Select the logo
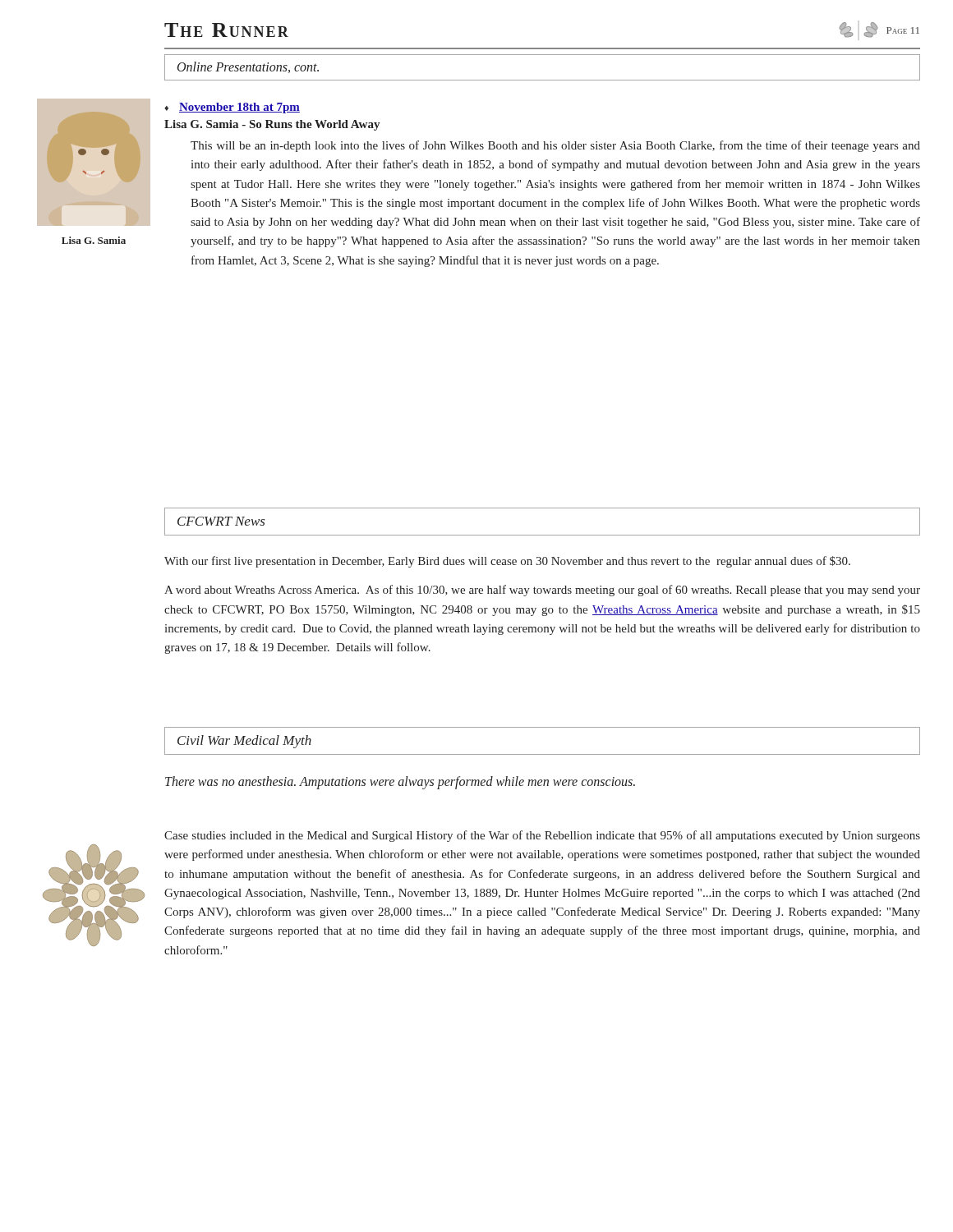Image resolution: width=953 pixels, height=1232 pixels. click(94, 897)
